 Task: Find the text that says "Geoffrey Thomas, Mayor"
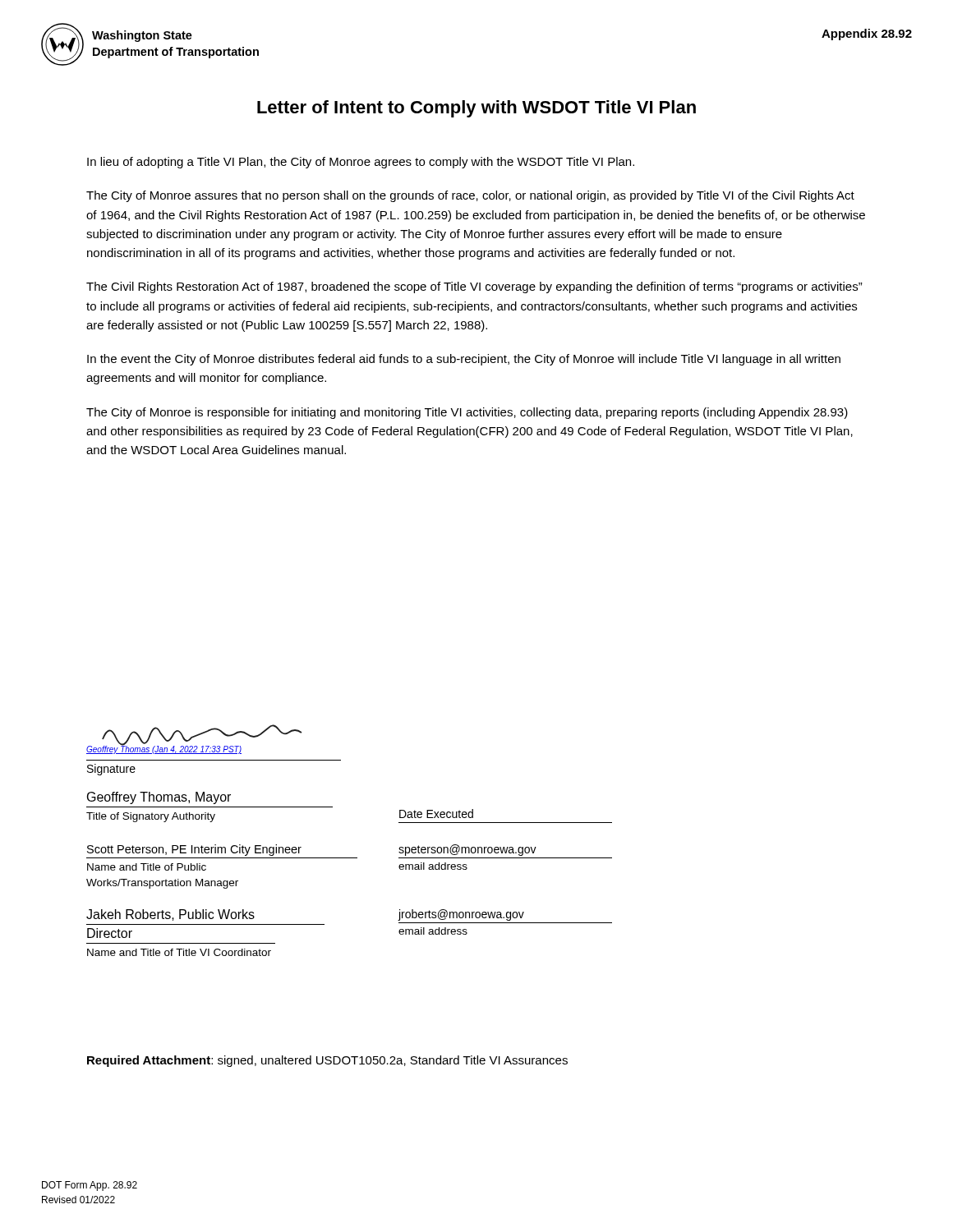coord(159,797)
